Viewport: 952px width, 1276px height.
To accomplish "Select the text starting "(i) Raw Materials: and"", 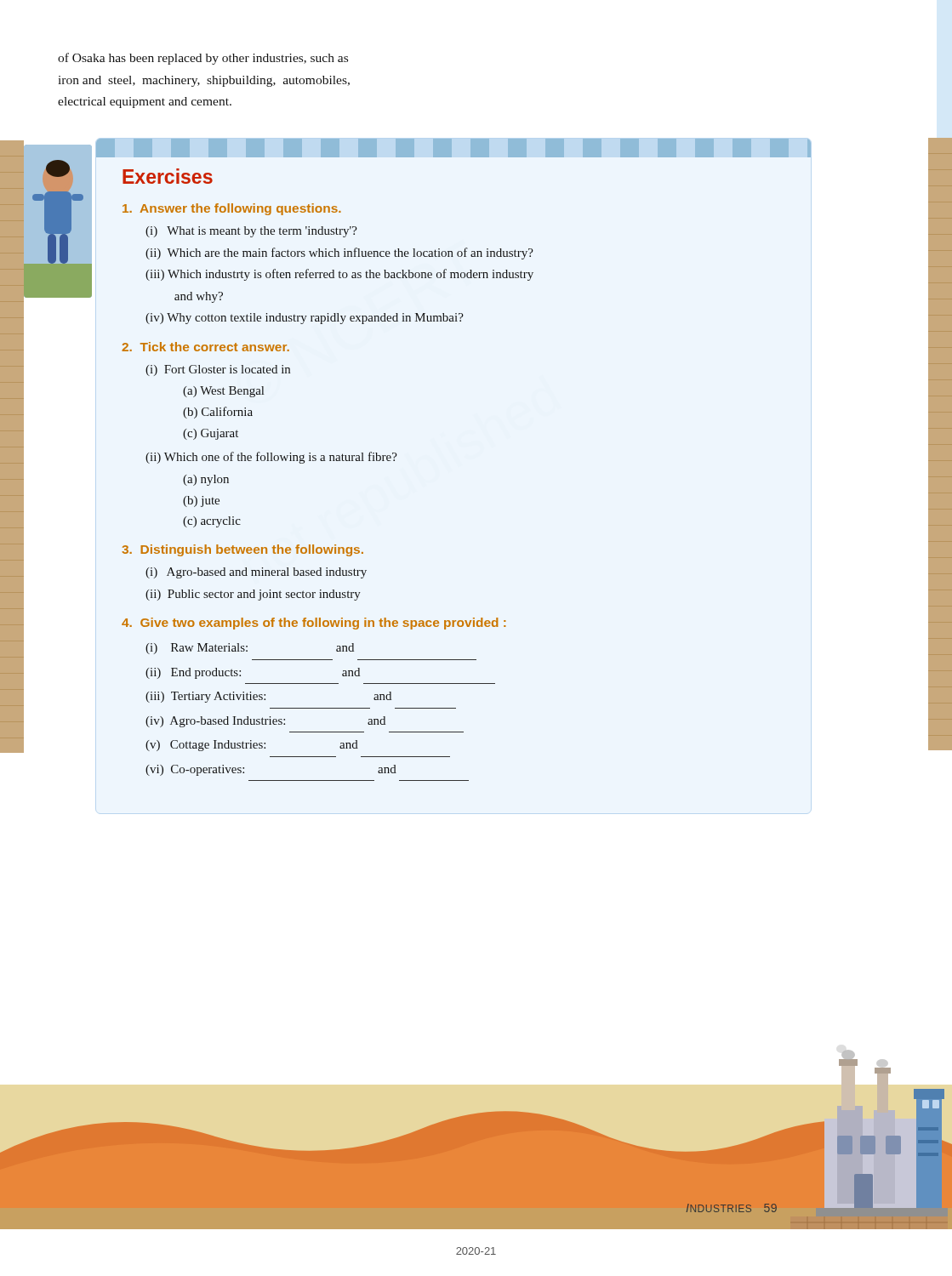I will click(x=311, y=650).
